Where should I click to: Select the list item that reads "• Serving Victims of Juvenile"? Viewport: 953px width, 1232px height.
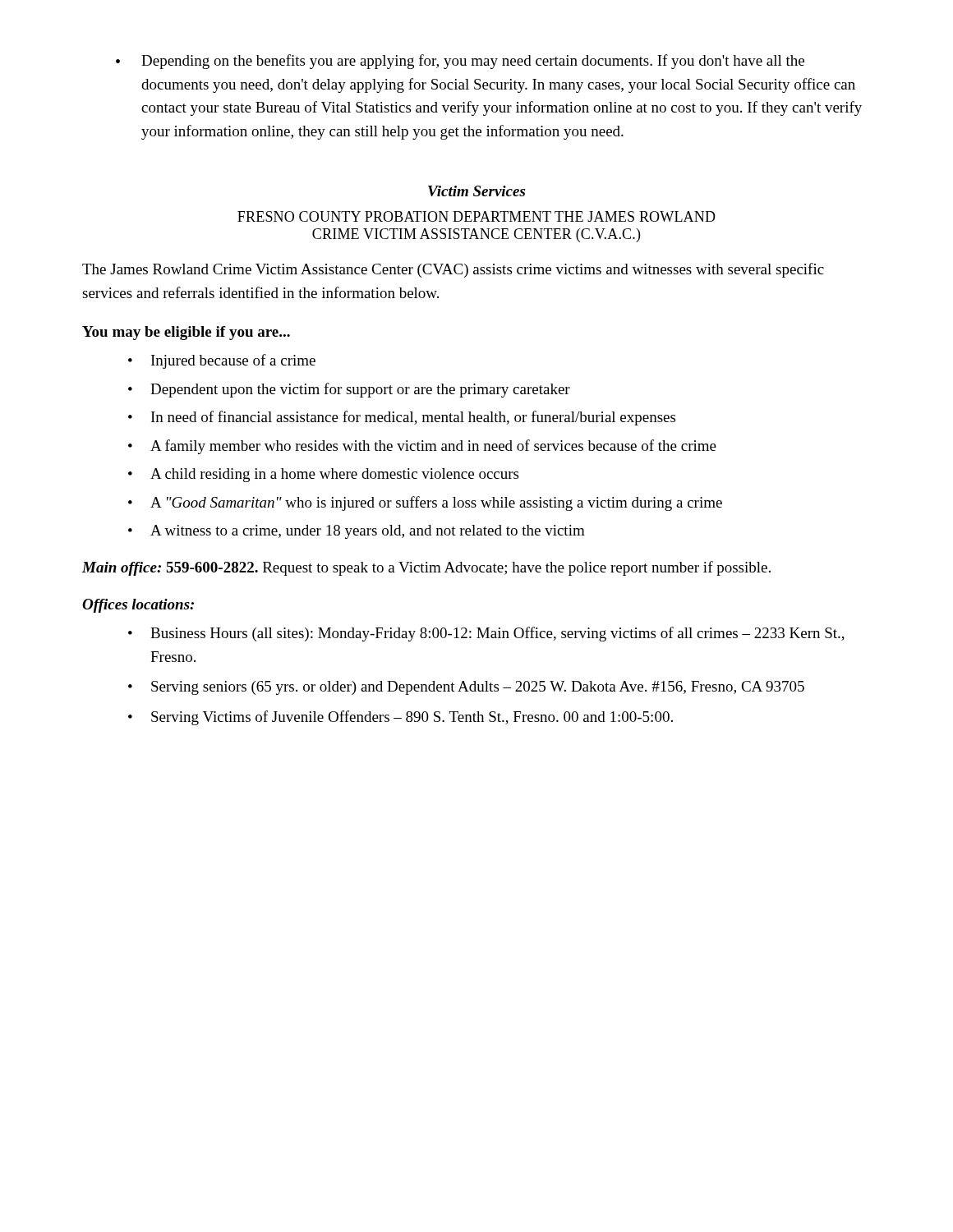pyautogui.click(x=499, y=717)
